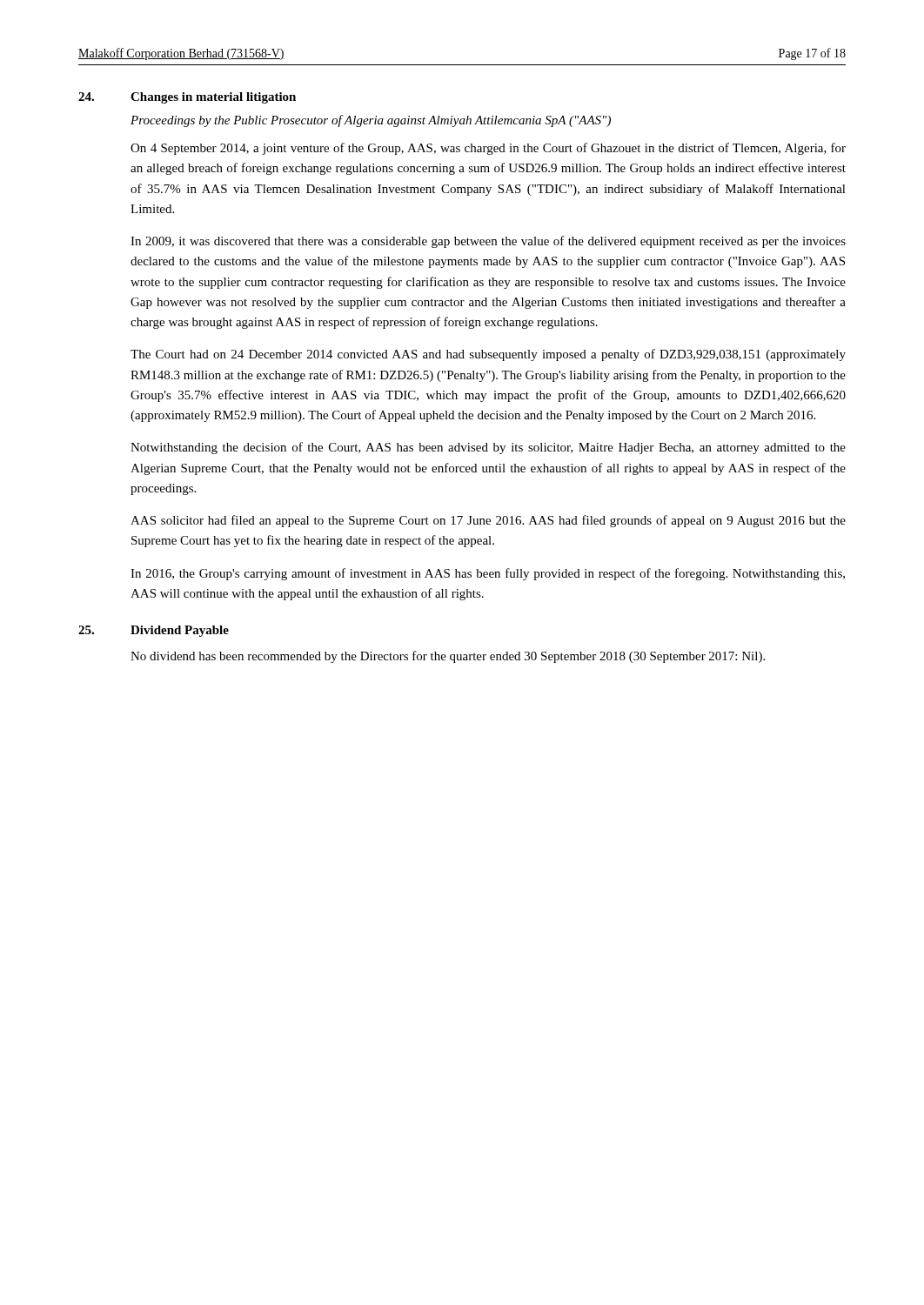Click the passage that begins "On 4 September"
This screenshot has height=1305, width=924.
[488, 178]
